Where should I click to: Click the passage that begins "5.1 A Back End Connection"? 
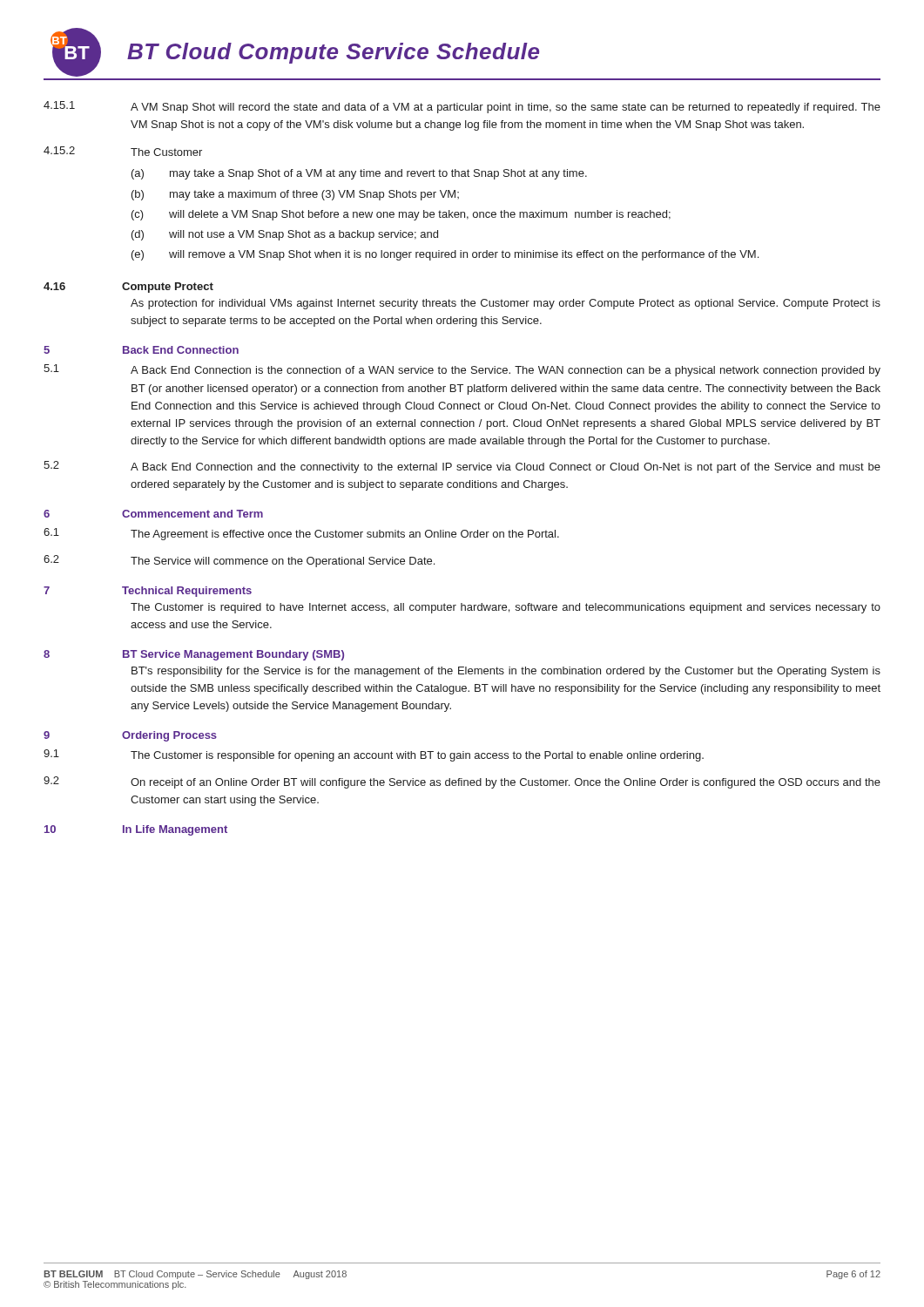pos(462,406)
